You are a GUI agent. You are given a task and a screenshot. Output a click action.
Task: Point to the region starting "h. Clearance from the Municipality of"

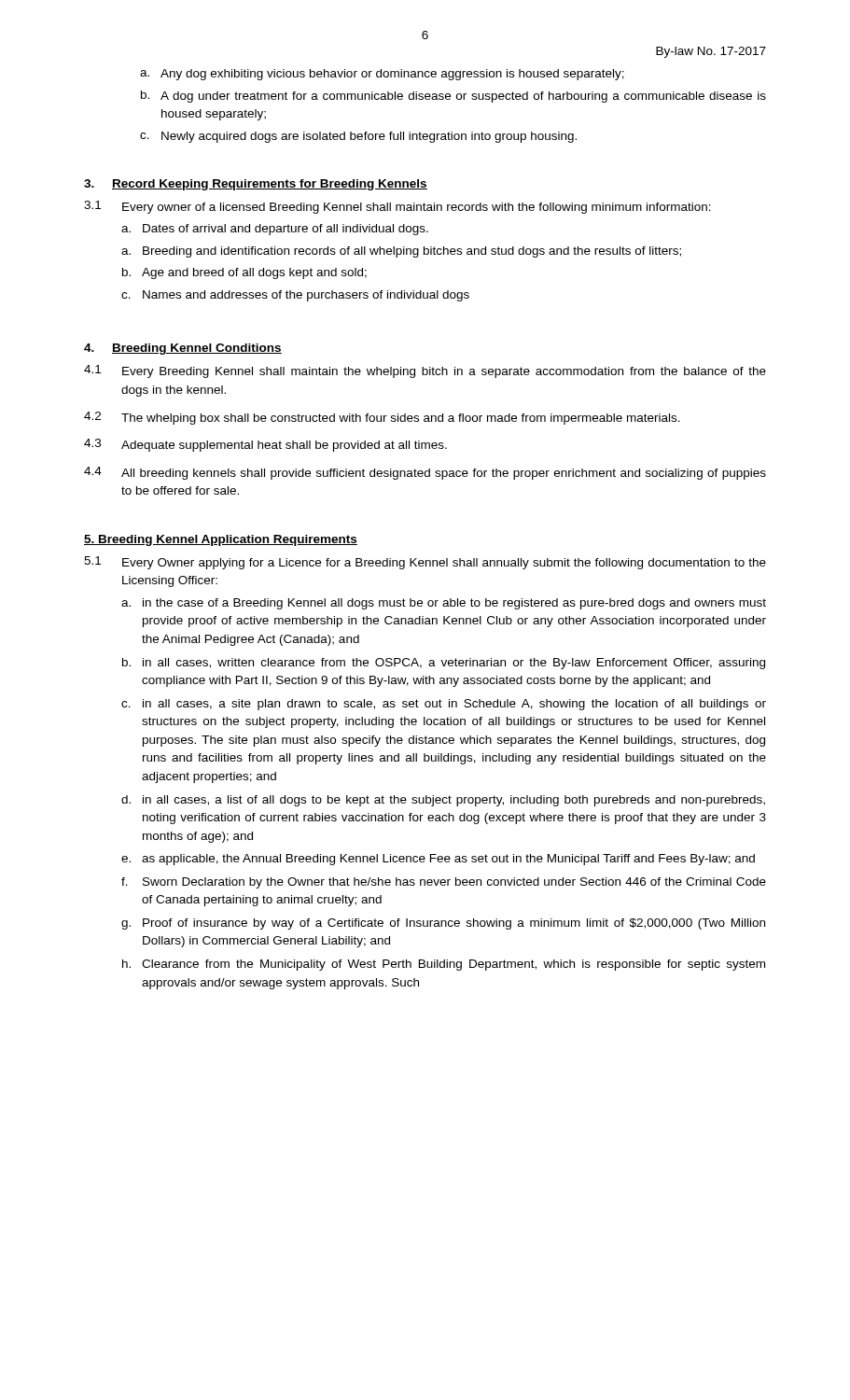coord(444,973)
